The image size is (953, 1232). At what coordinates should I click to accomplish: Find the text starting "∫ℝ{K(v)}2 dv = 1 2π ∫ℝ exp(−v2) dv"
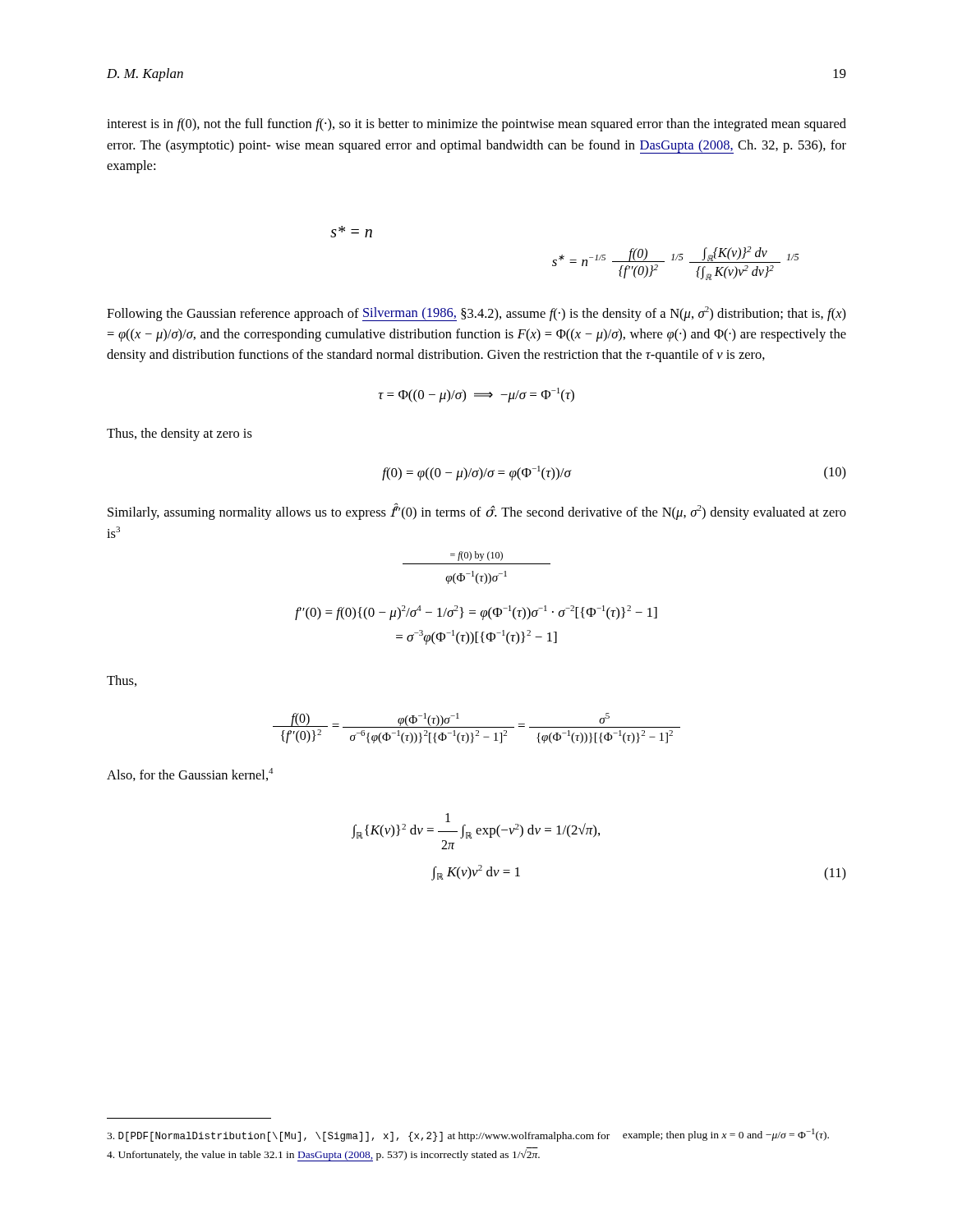476,846
